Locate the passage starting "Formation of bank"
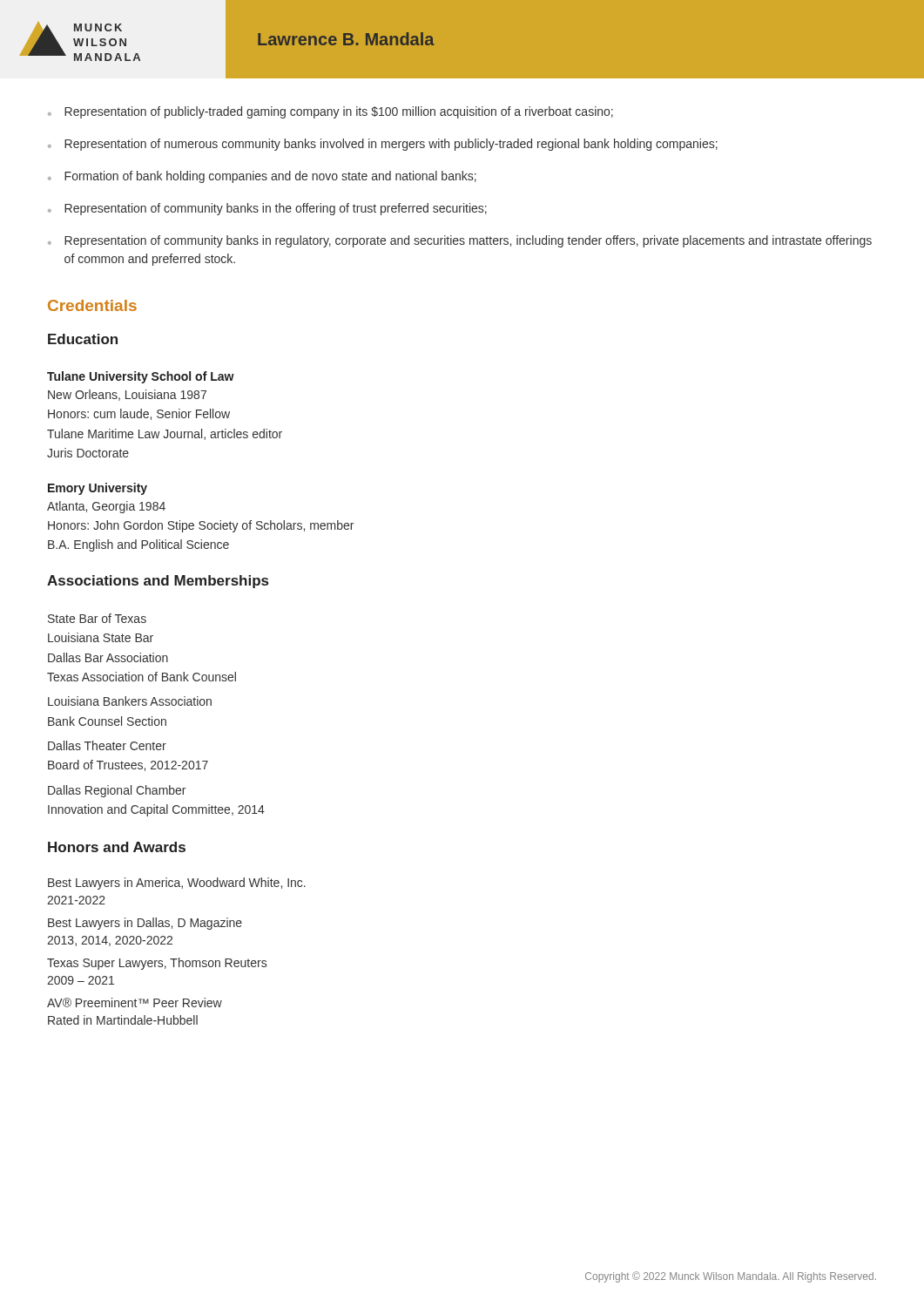The width and height of the screenshot is (924, 1307). [271, 176]
